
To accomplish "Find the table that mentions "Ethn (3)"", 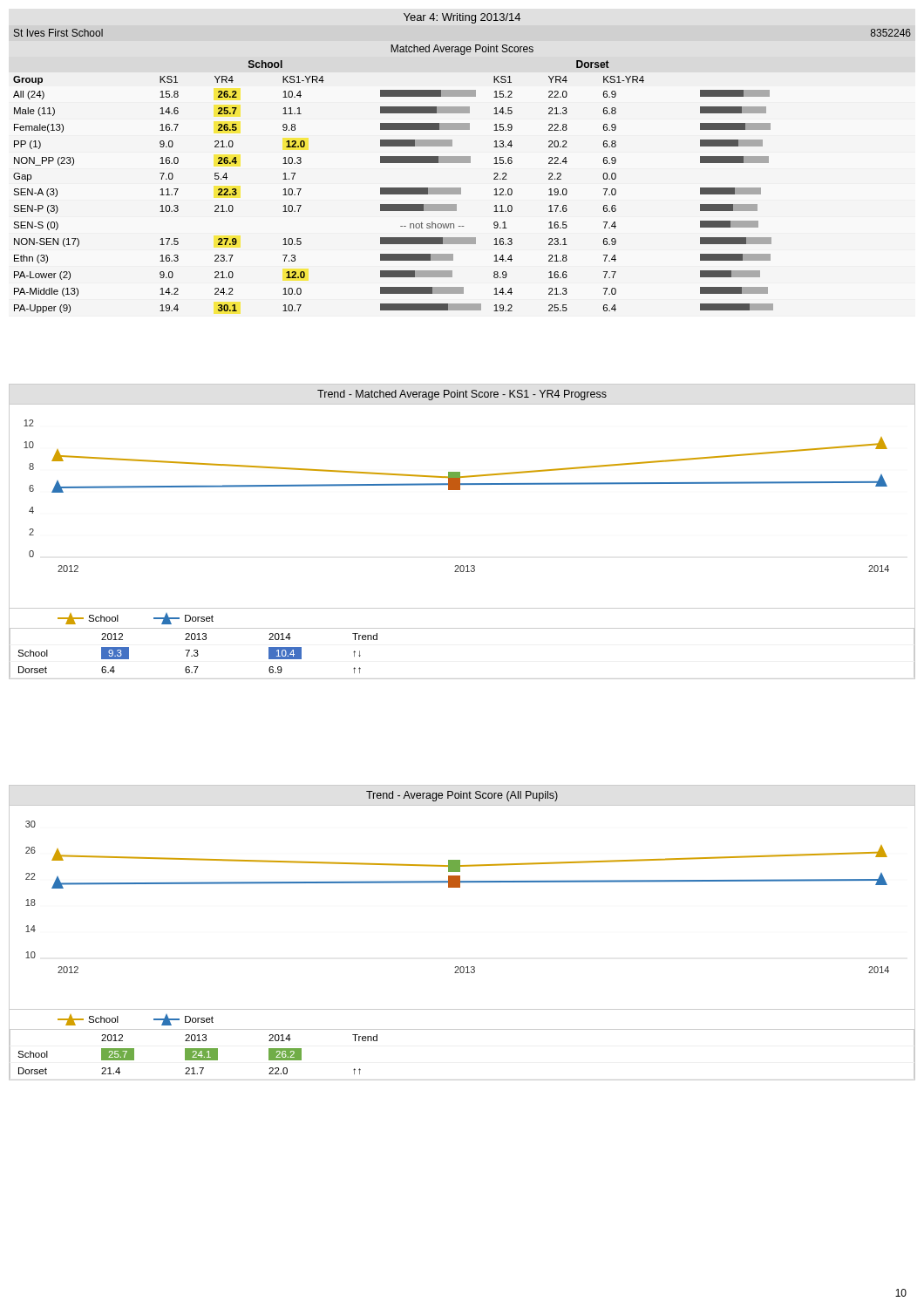I will (x=462, y=163).
